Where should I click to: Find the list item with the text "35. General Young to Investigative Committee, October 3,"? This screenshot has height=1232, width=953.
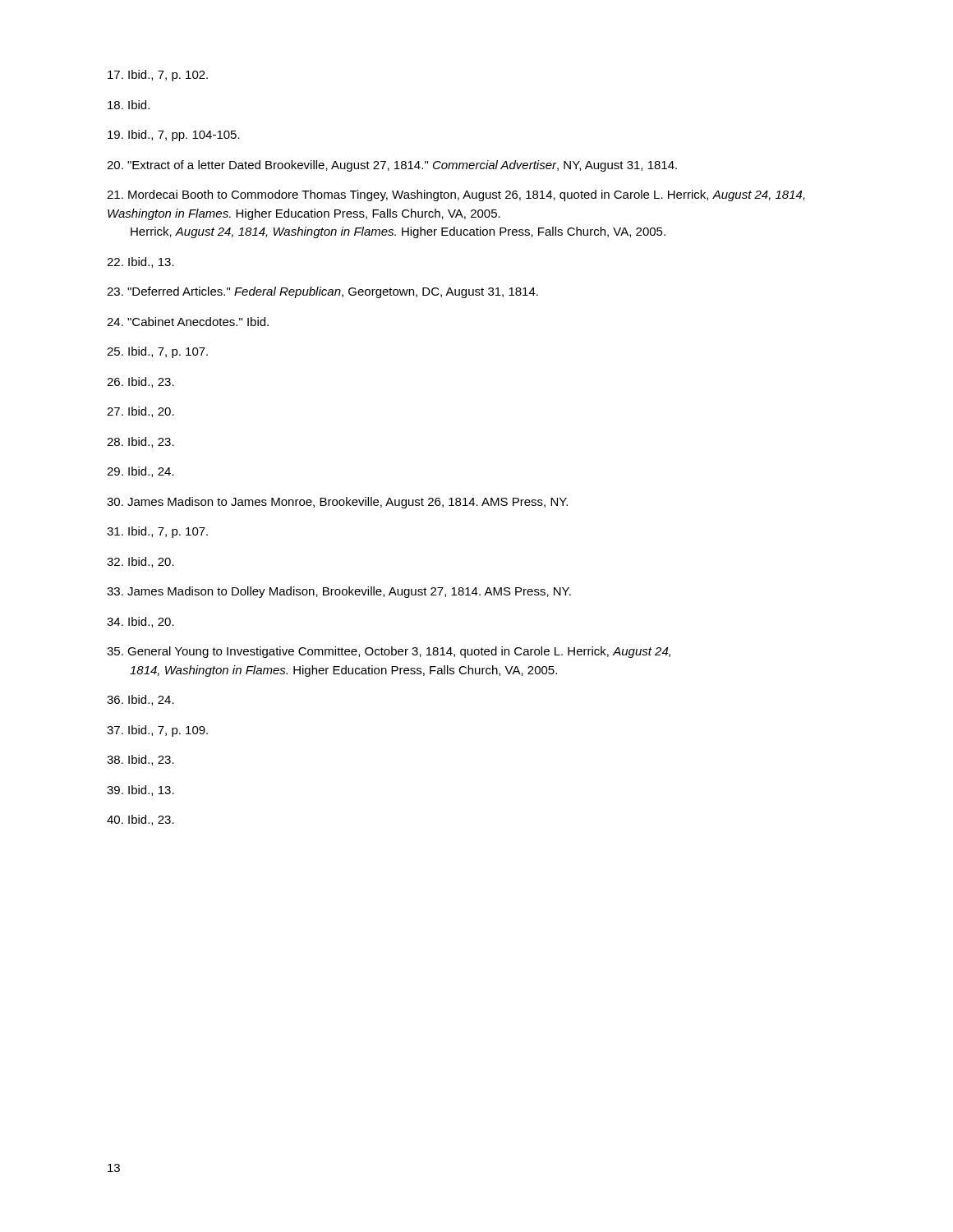point(476,662)
